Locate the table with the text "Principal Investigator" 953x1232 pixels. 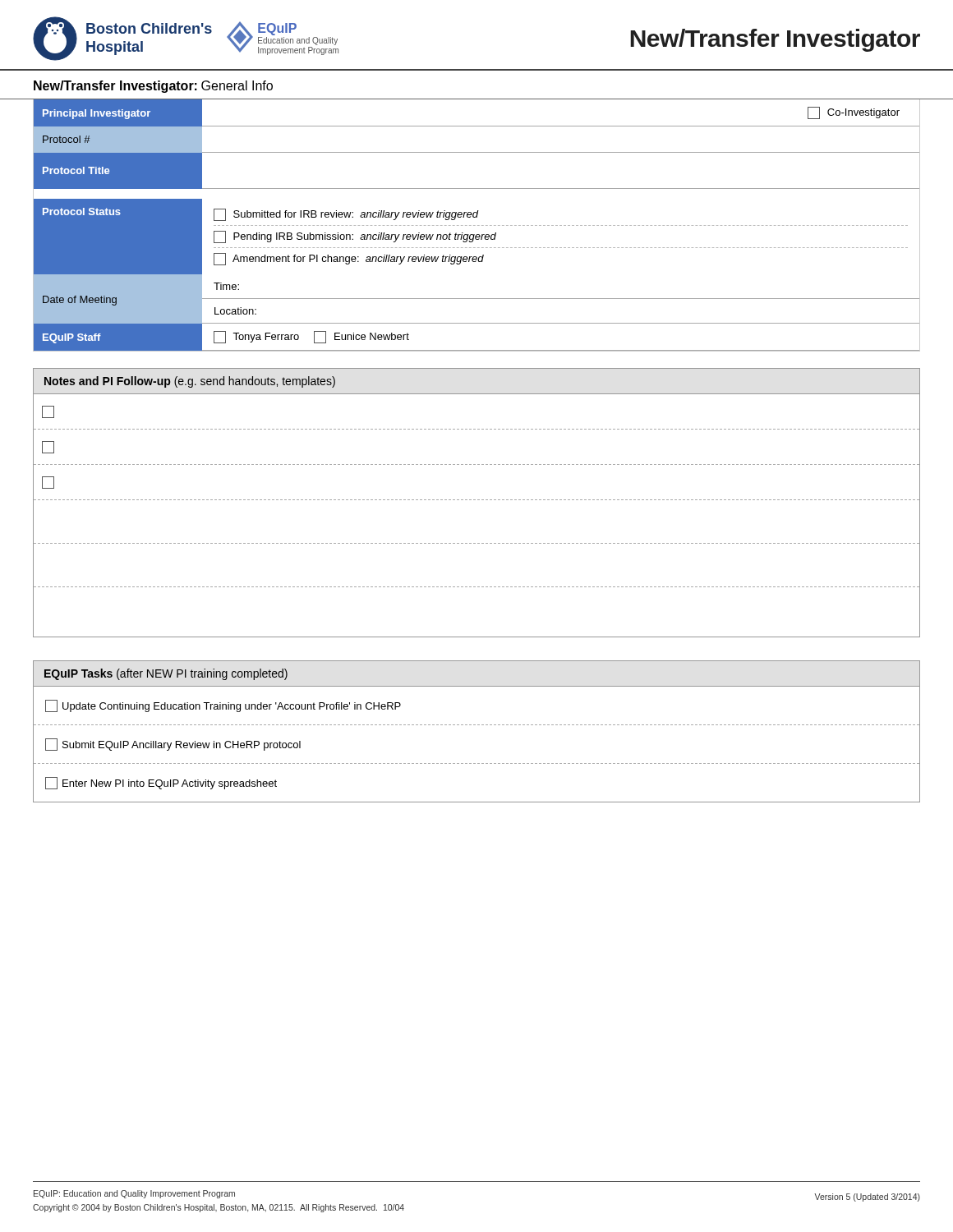[x=476, y=226]
